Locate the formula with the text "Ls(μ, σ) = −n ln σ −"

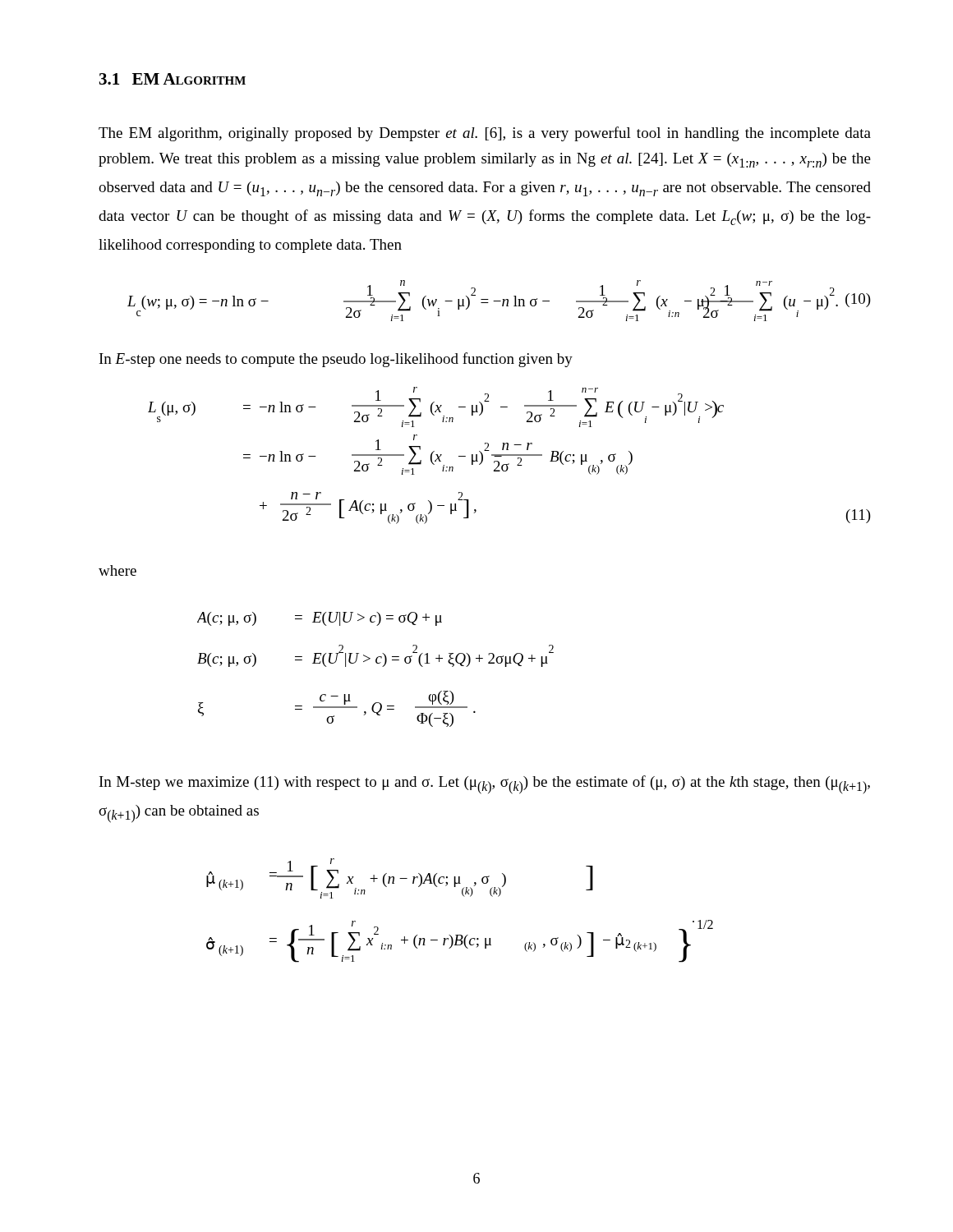(x=509, y=458)
